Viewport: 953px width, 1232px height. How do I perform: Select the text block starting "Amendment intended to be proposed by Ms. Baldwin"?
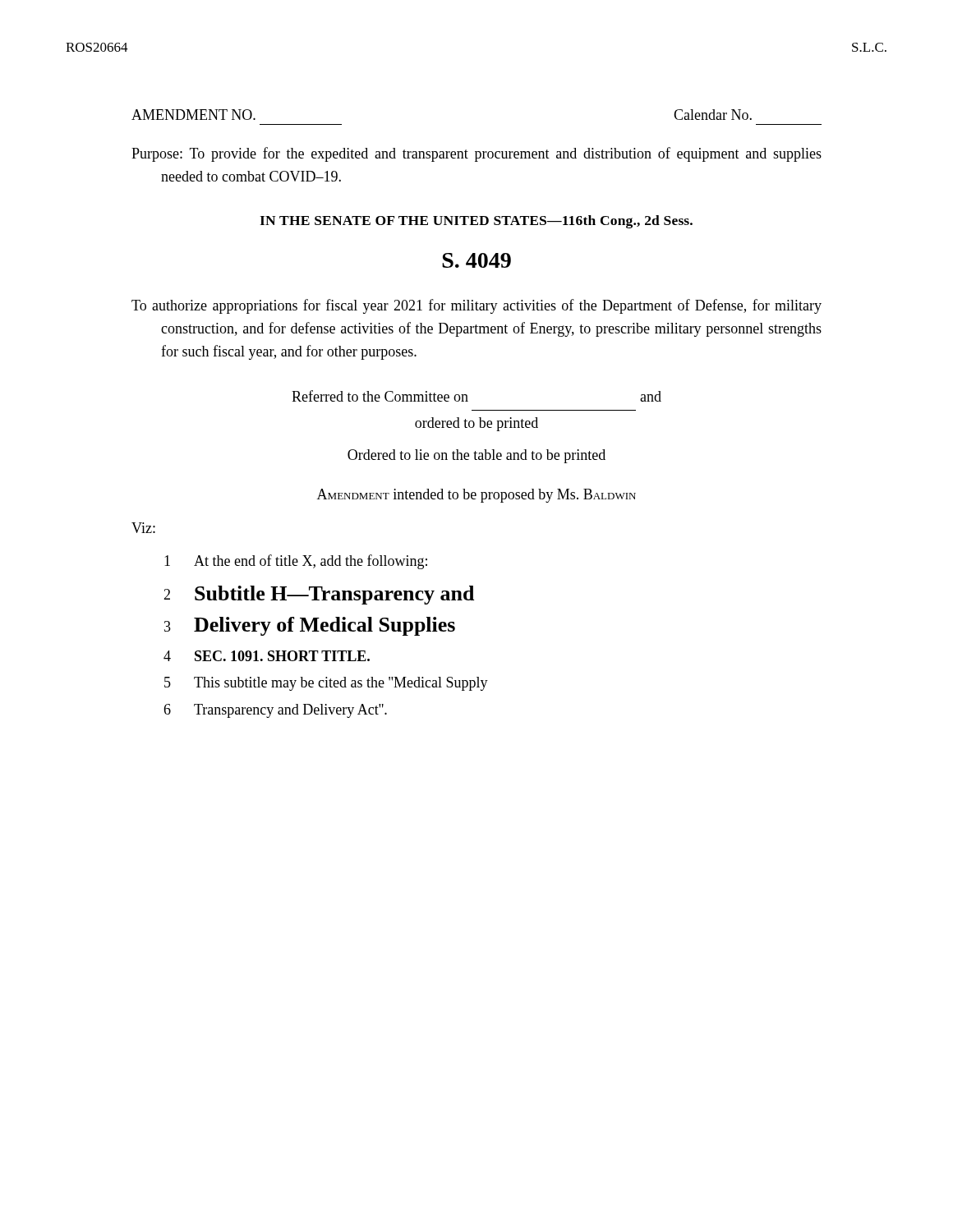[476, 495]
